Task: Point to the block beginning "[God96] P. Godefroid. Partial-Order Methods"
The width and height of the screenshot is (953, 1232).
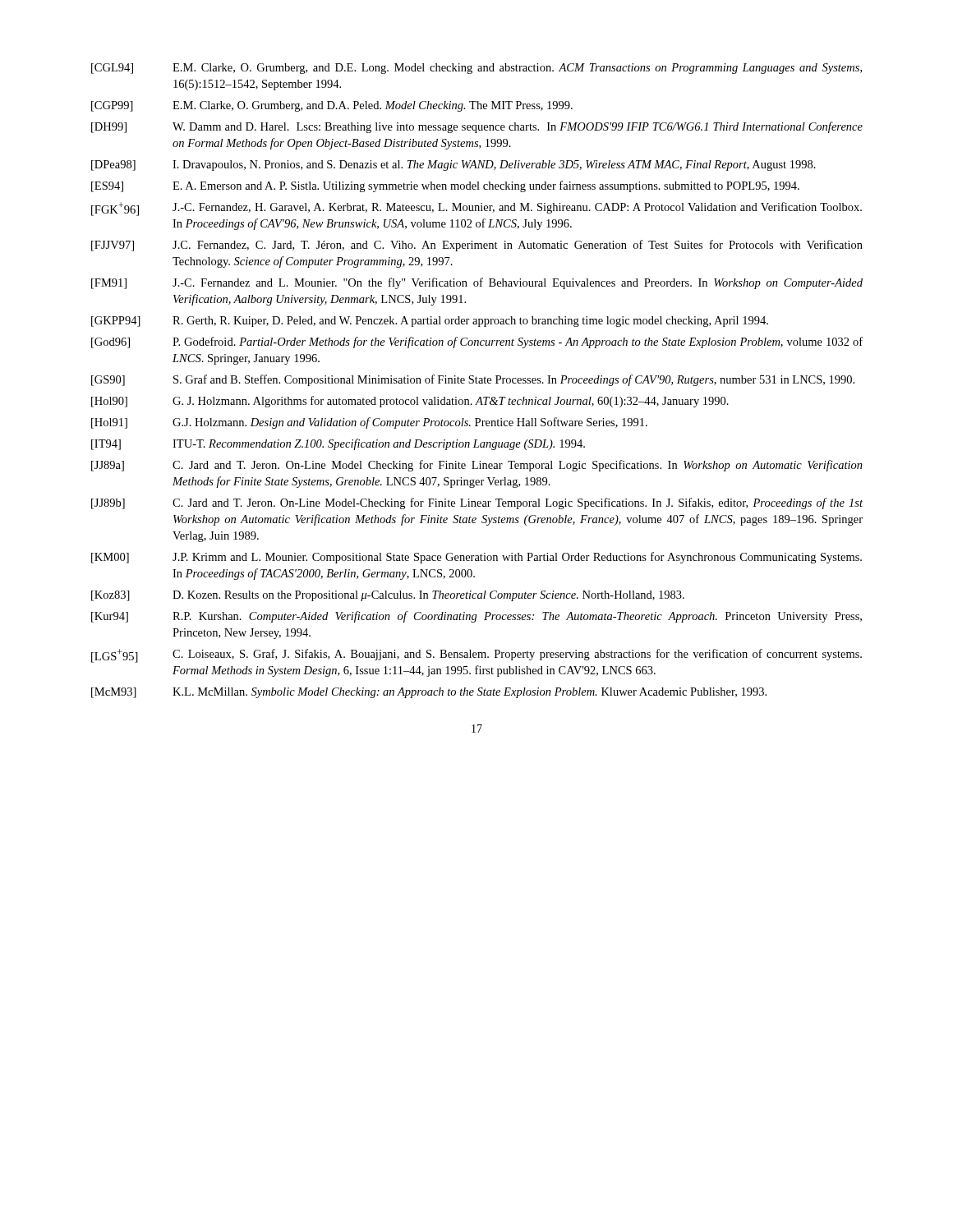Action: tap(476, 350)
